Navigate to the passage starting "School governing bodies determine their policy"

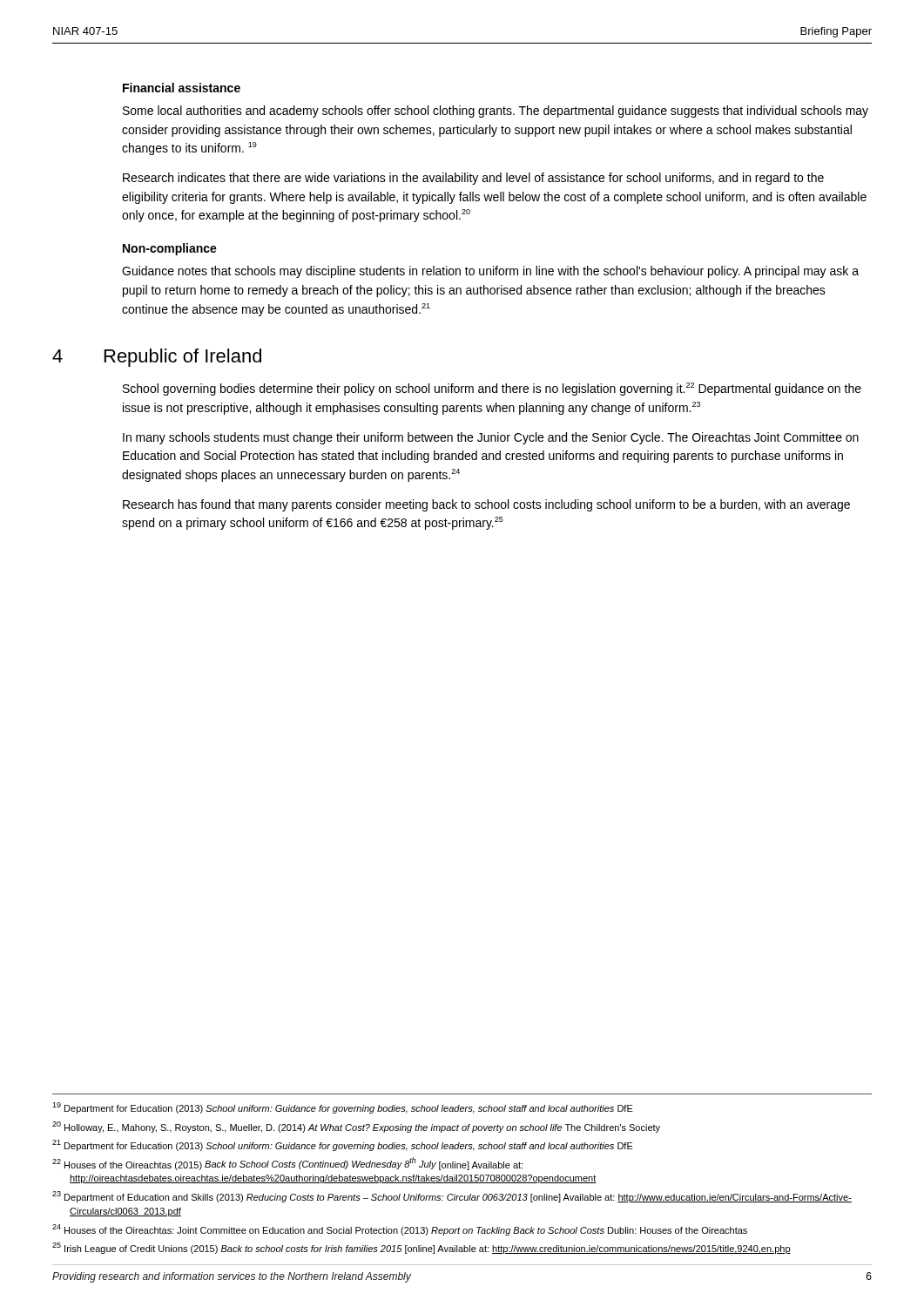(x=492, y=398)
